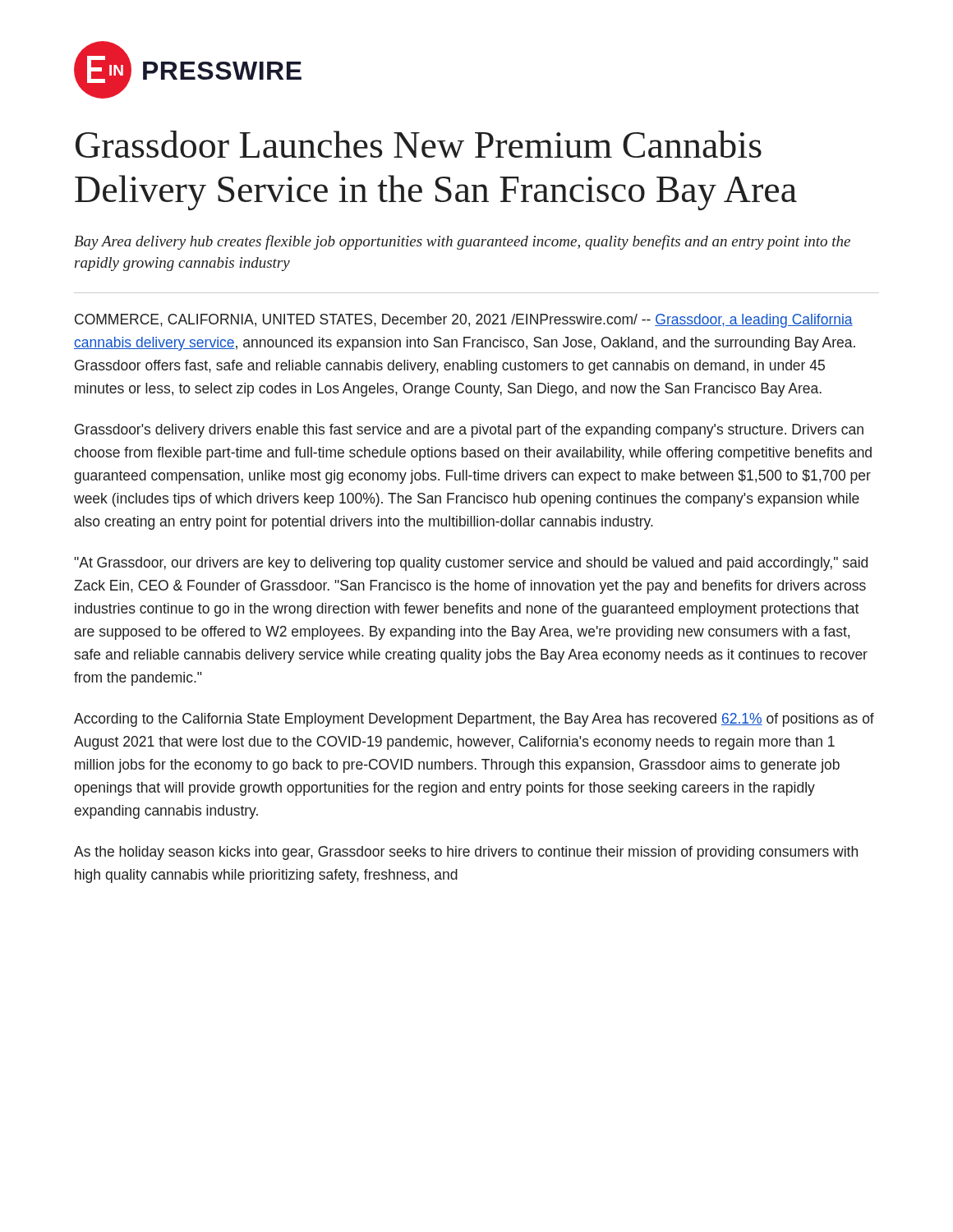Select the text block with the text "Grassdoor's delivery drivers enable this fast service and"
Image resolution: width=953 pixels, height=1232 pixels.
(x=473, y=475)
